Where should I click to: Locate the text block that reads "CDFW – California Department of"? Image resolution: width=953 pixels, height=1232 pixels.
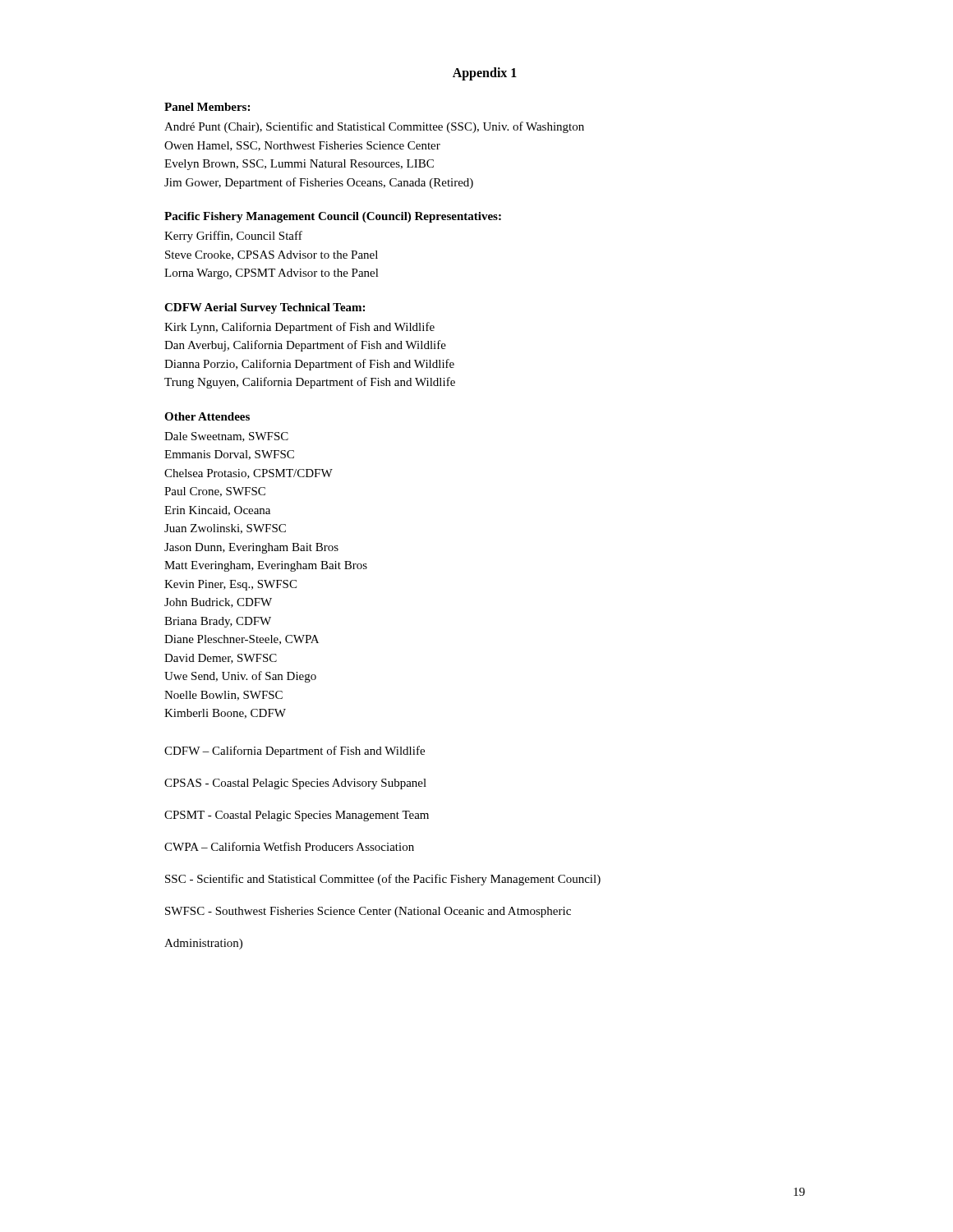(295, 752)
